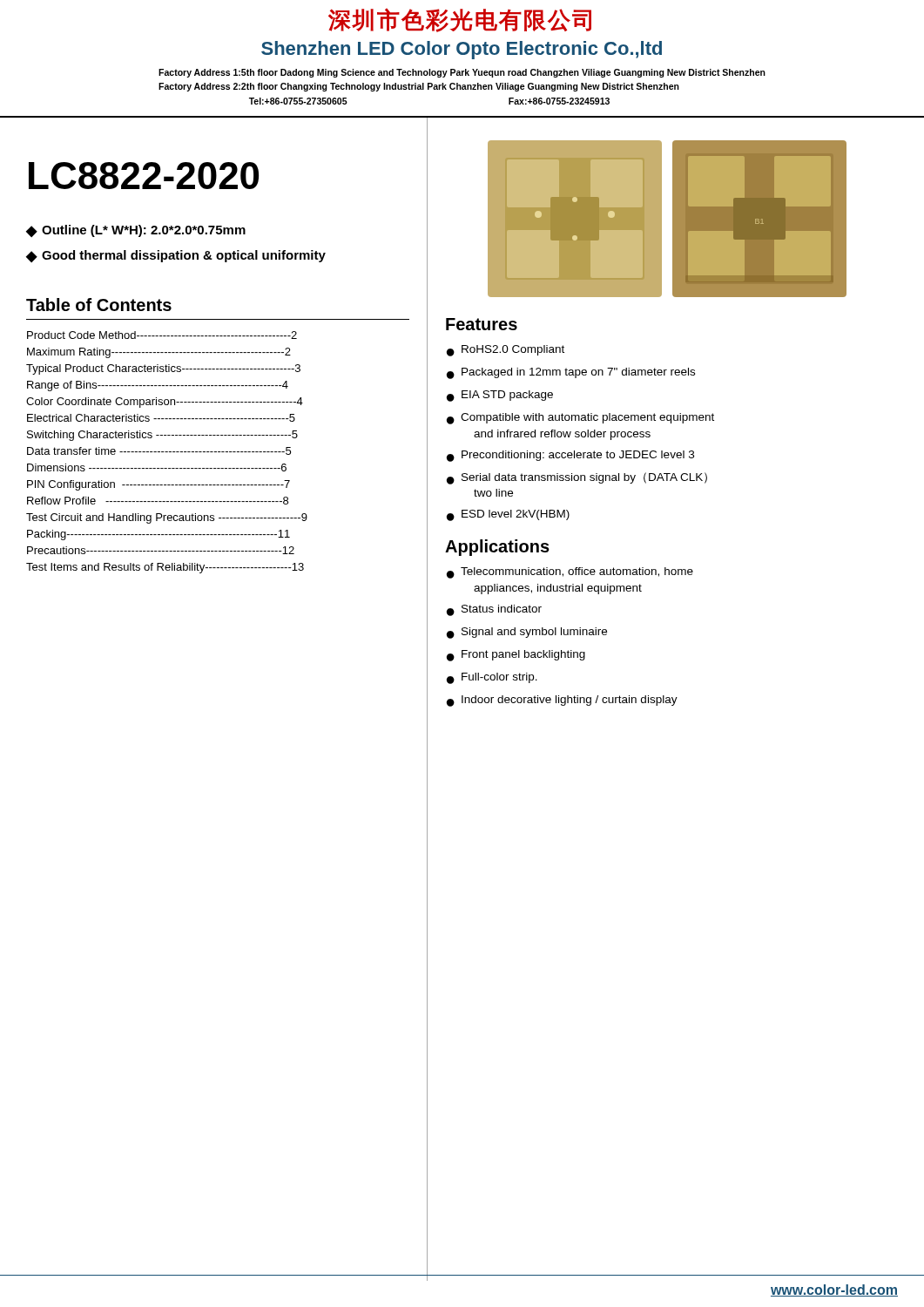Select the list item that says "● RoHS2.0 Compliant"
Viewport: 924px width, 1307px height.
pos(505,351)
